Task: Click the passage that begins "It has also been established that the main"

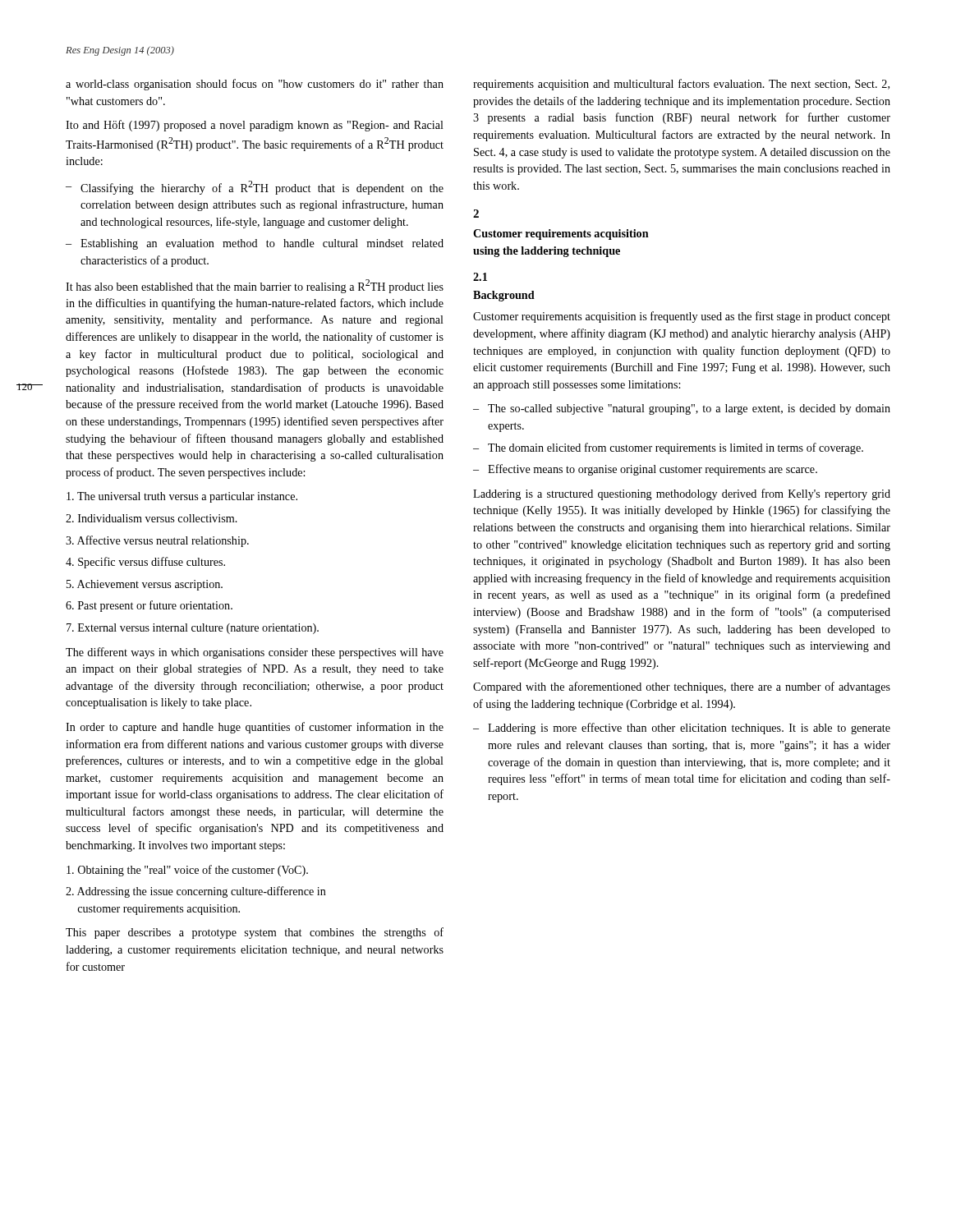Action: (255, 378)
